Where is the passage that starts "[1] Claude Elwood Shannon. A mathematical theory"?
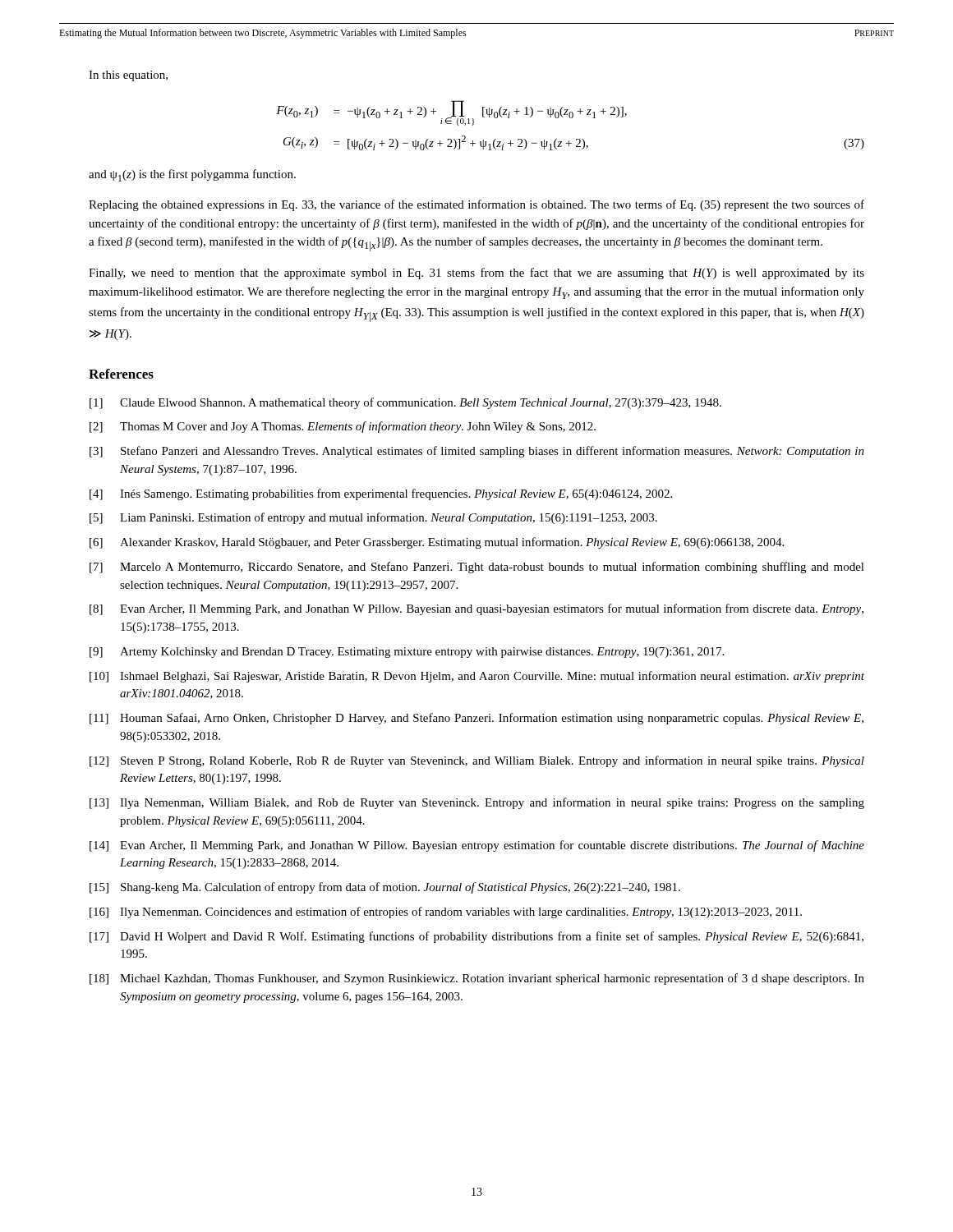This screenshot has height=1232, width=953. click(476, 403)
